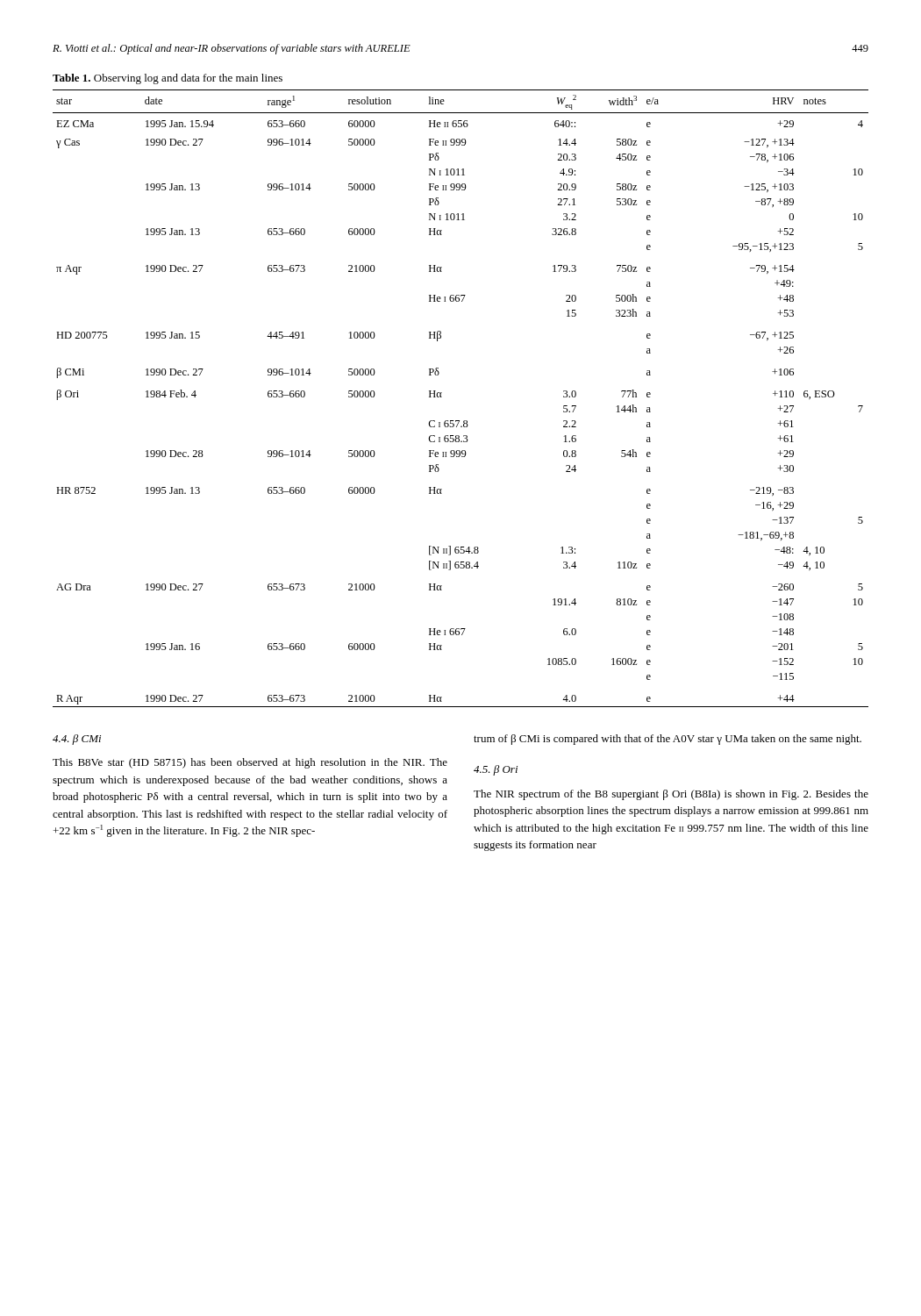Find the text block that reads "This B8Ve star (HD 58715) has"

(x=250, y=796)
